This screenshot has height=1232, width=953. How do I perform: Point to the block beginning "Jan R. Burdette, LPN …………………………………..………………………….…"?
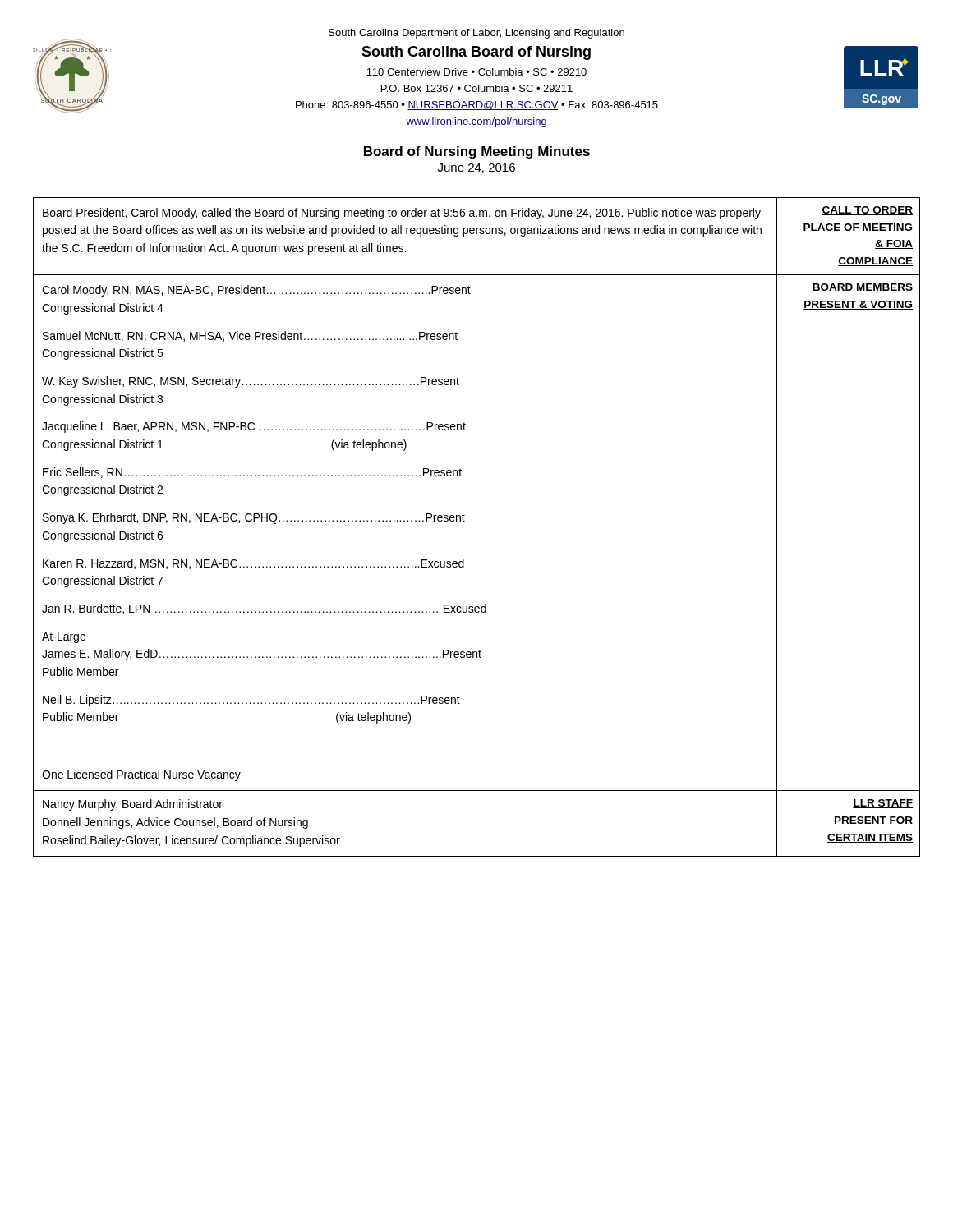click(264, 609)
